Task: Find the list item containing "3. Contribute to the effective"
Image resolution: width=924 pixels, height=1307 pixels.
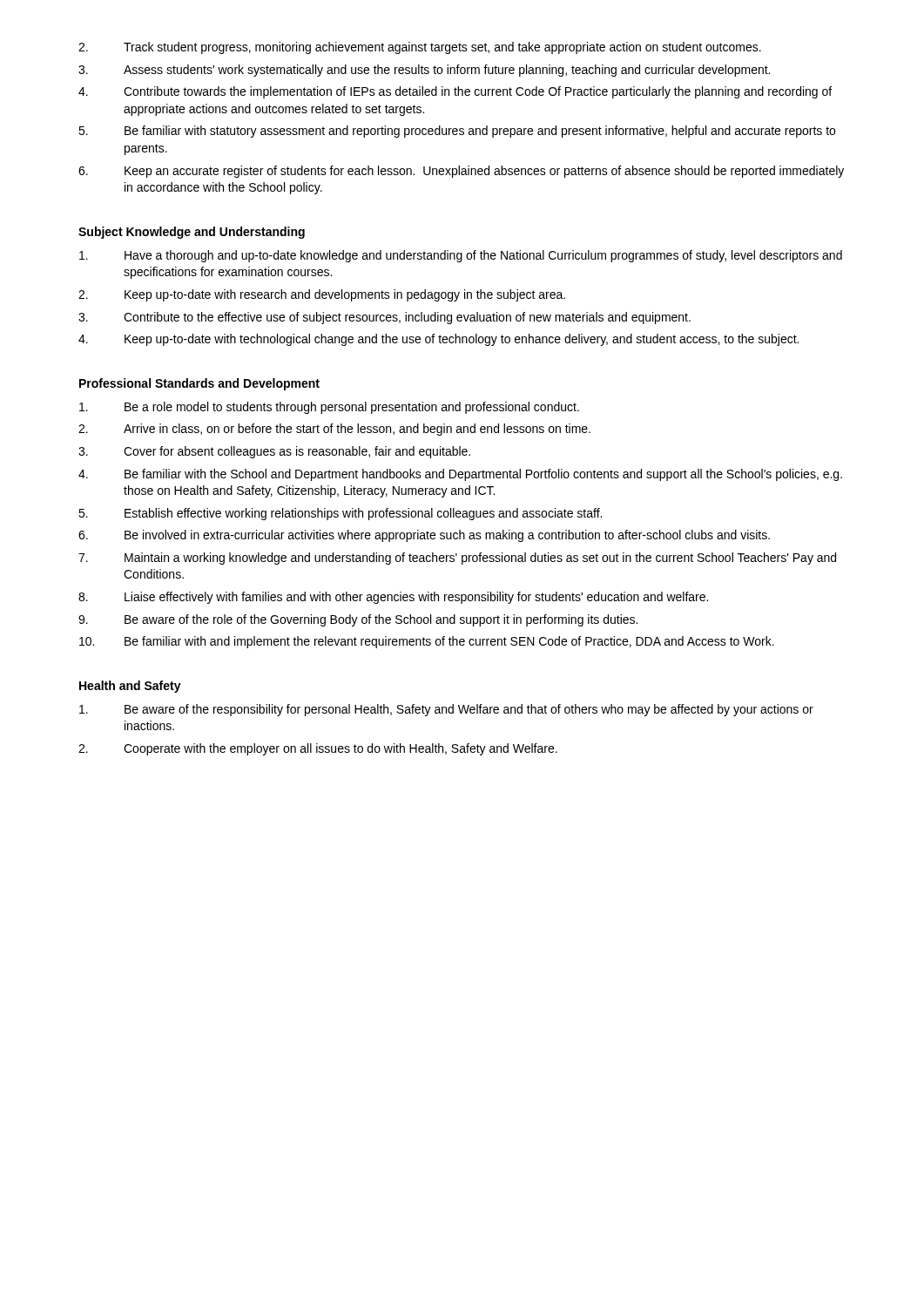Action: coord(462,317)
